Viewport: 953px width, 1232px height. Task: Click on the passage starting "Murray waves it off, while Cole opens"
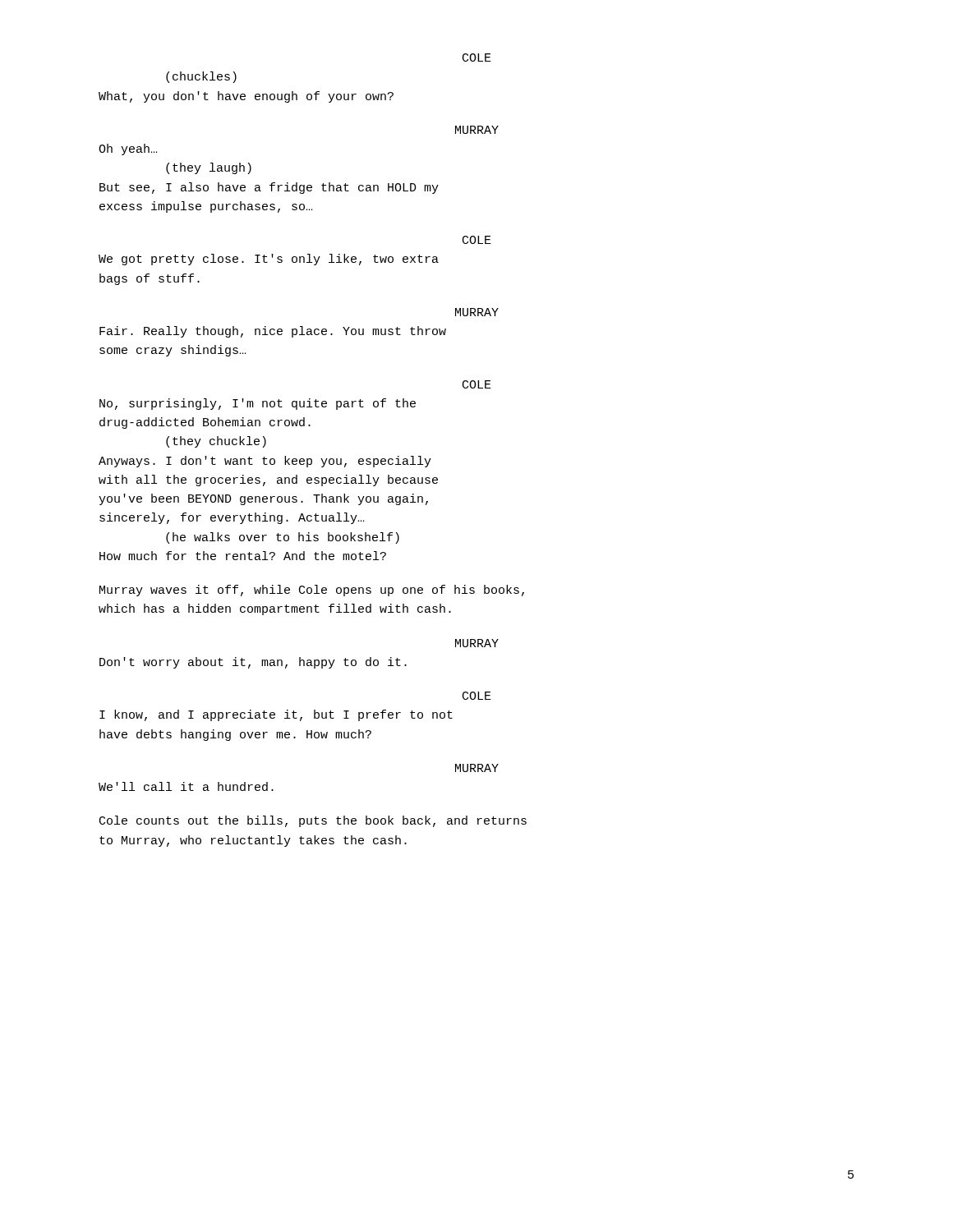313,600
